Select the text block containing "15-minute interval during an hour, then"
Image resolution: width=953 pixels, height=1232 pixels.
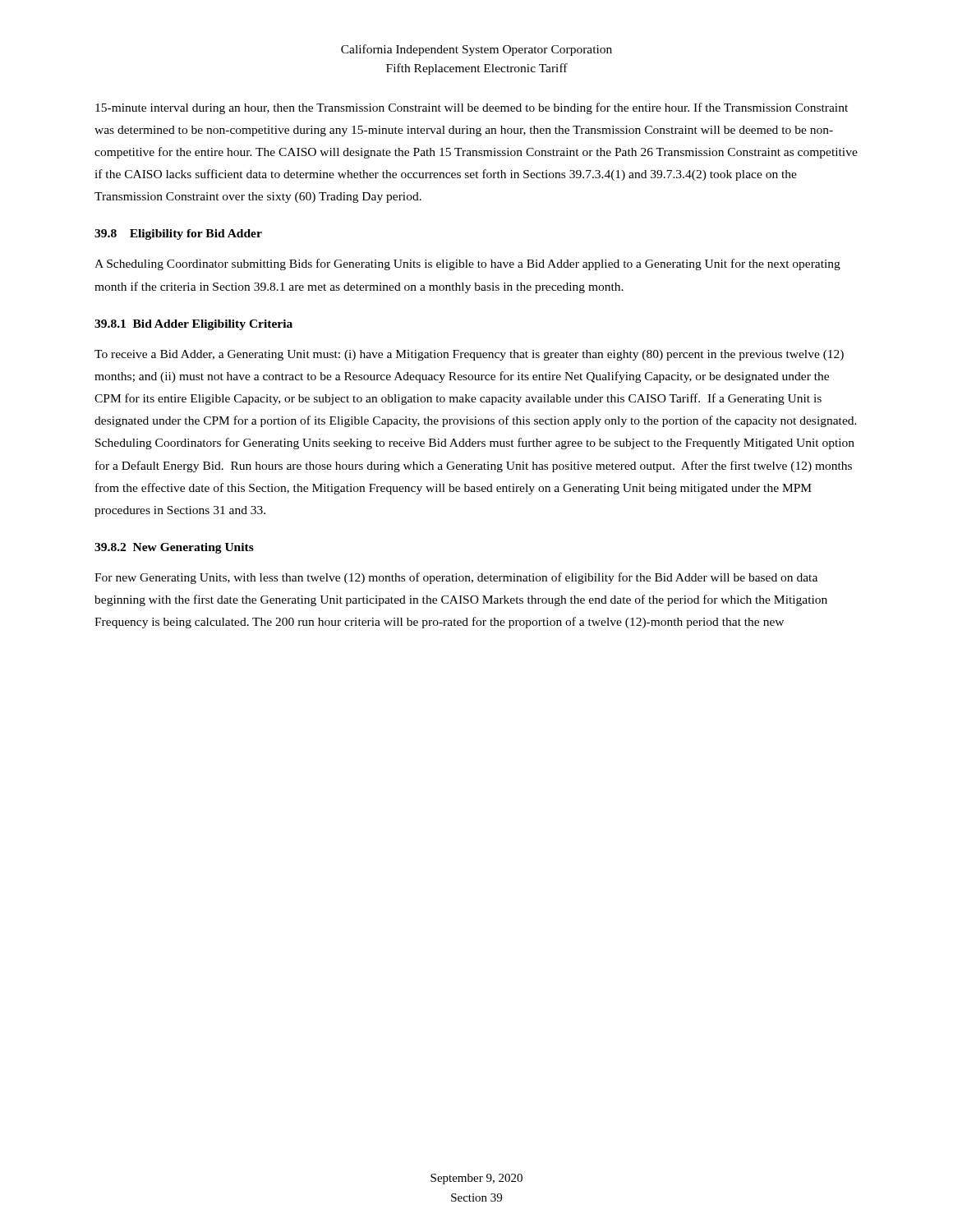pos(476,151)
